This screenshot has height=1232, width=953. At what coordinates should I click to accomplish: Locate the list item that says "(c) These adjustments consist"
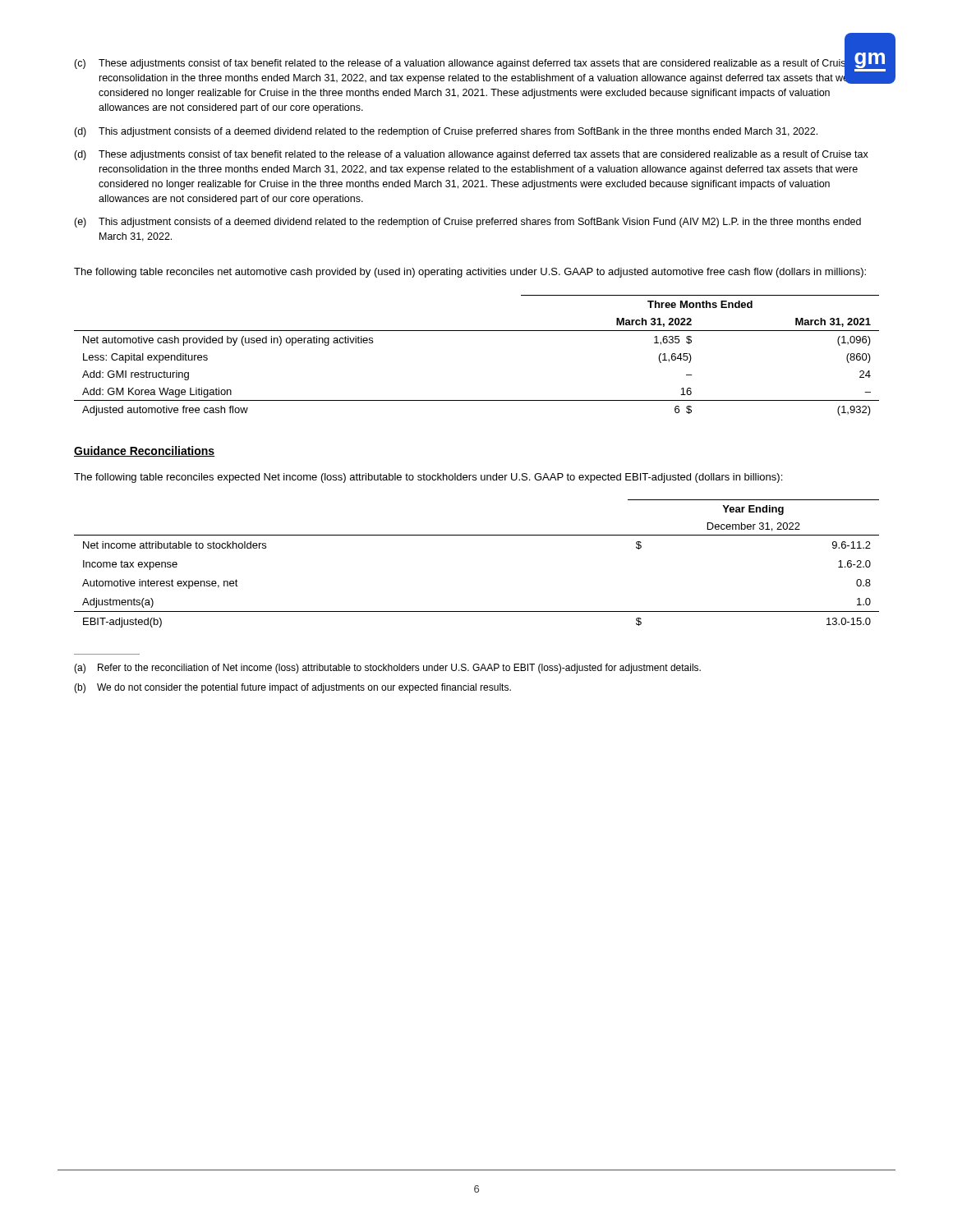pyautogui.click(x=476, y=86)
